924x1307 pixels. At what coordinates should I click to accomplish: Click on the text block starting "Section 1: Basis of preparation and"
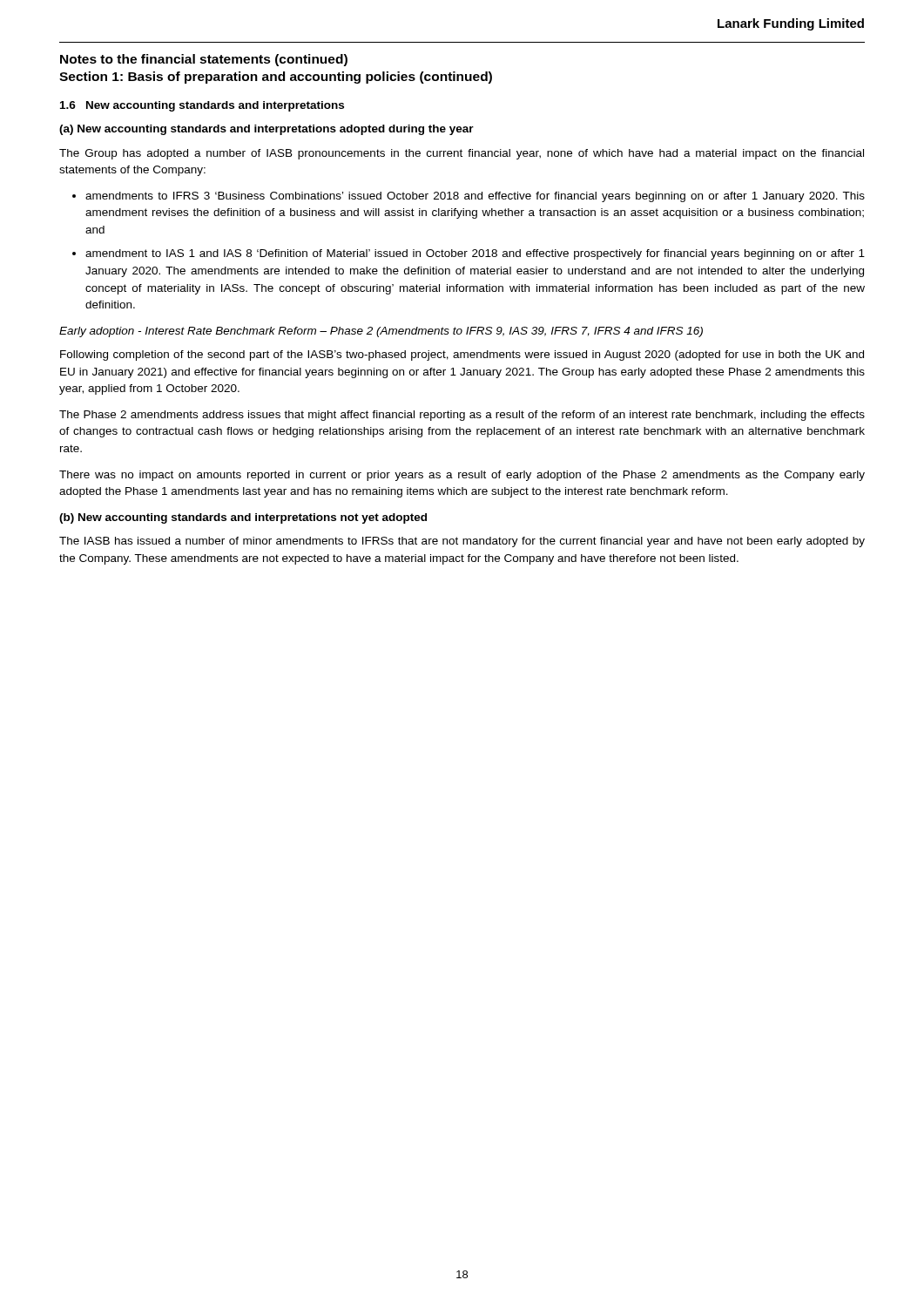[462, 77]
